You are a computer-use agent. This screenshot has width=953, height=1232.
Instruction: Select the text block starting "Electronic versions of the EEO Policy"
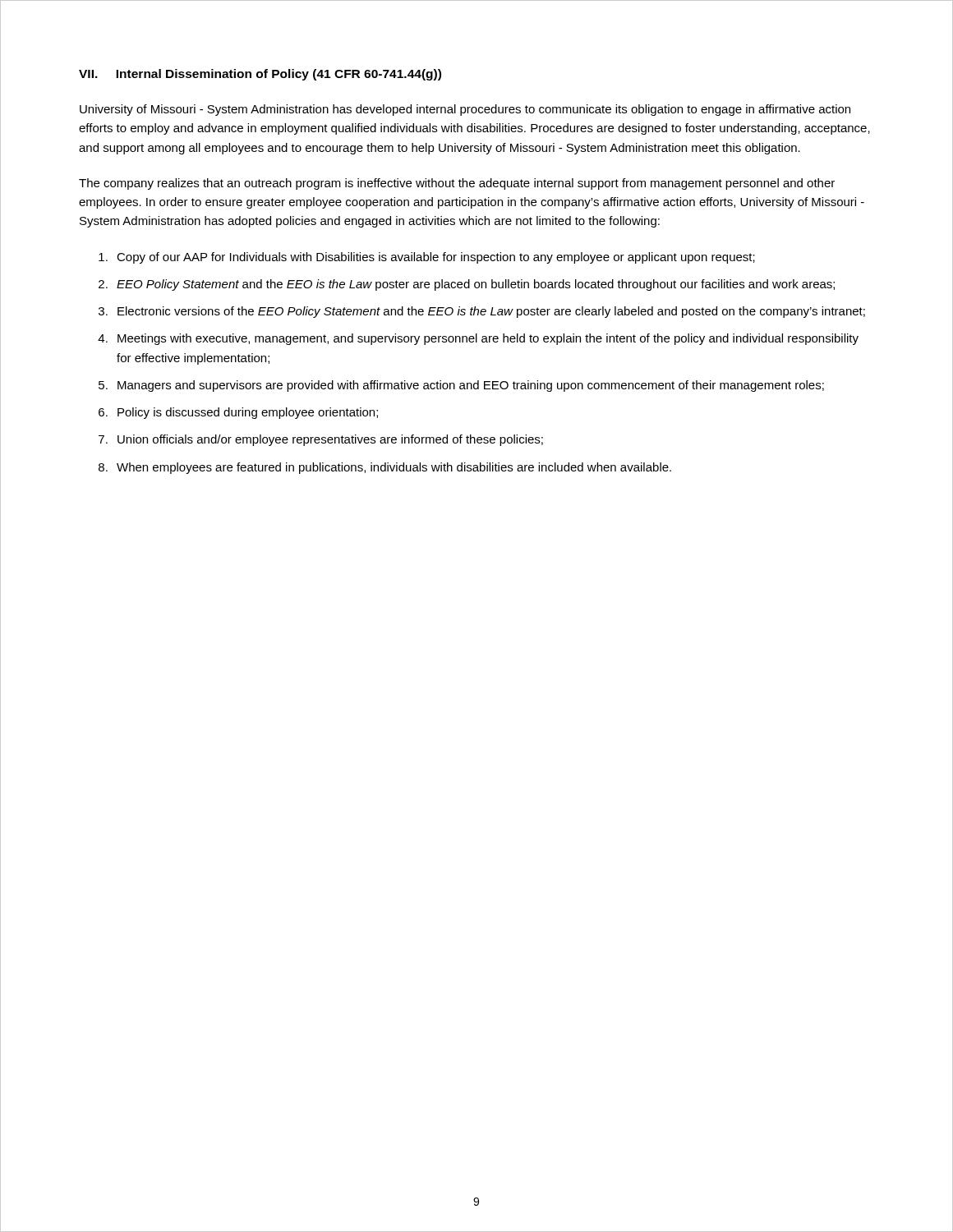point(491,311)
